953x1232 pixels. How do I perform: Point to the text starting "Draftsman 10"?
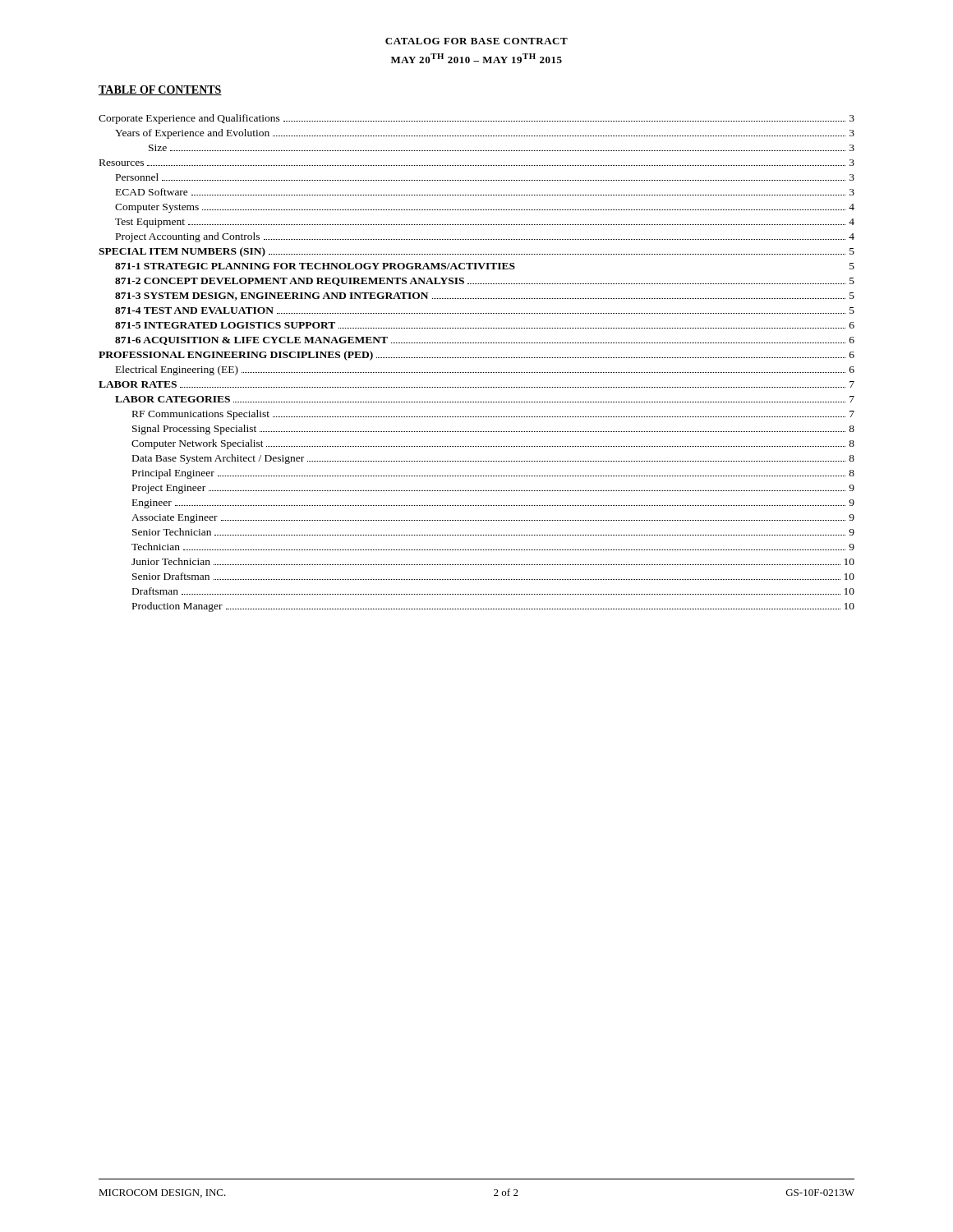coord(493,592)
